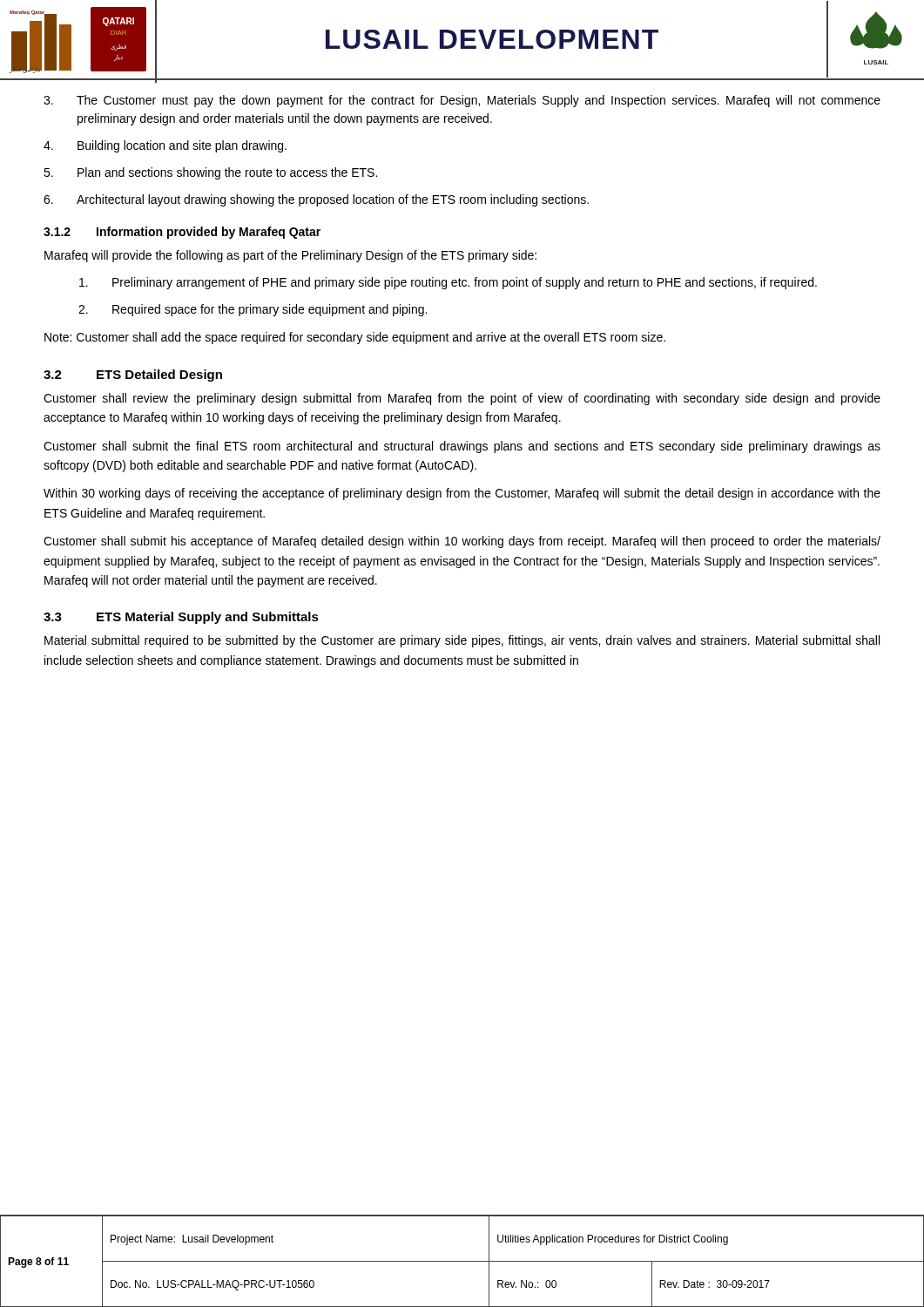Select the section header that says "3.1.2 Information provided by Marafeq Qatar"
Image resolution: width=924 pixels, height=1307 pixels.
click(182, 232)
